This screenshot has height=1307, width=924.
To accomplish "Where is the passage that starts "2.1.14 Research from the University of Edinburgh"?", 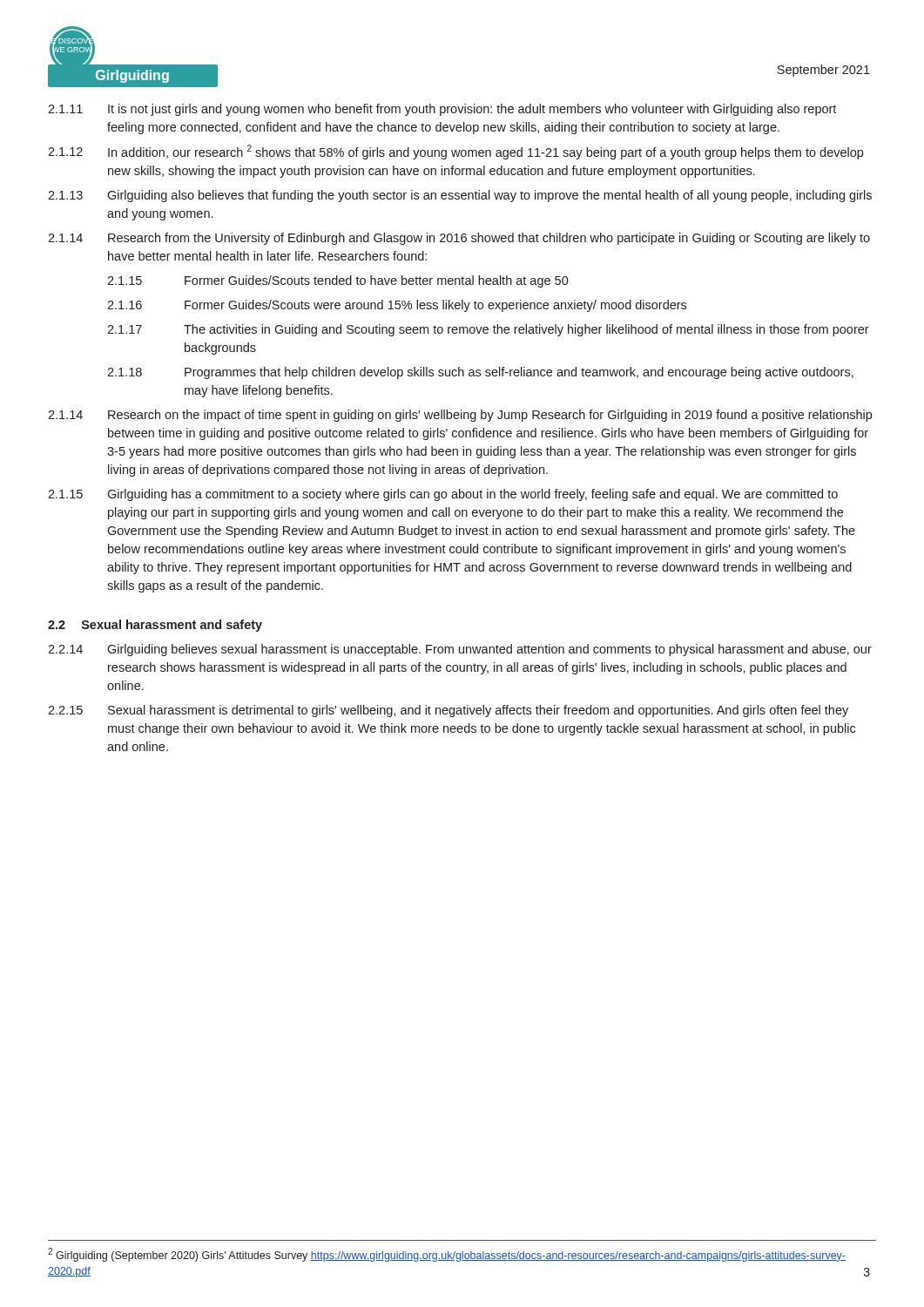I will point(462,247).
